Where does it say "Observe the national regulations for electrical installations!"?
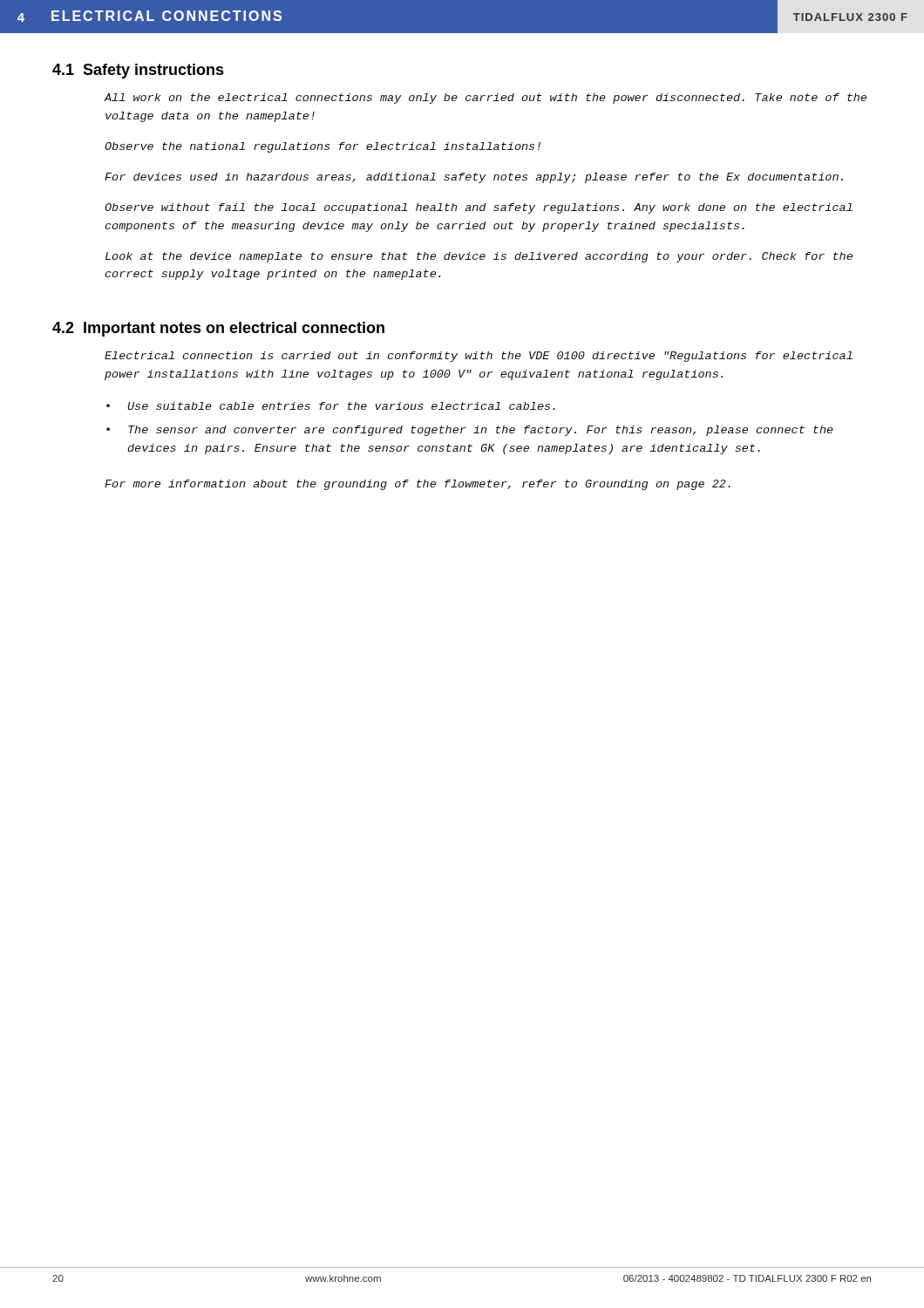This screenshot has height=1308, width=924. tap(324, 147)
